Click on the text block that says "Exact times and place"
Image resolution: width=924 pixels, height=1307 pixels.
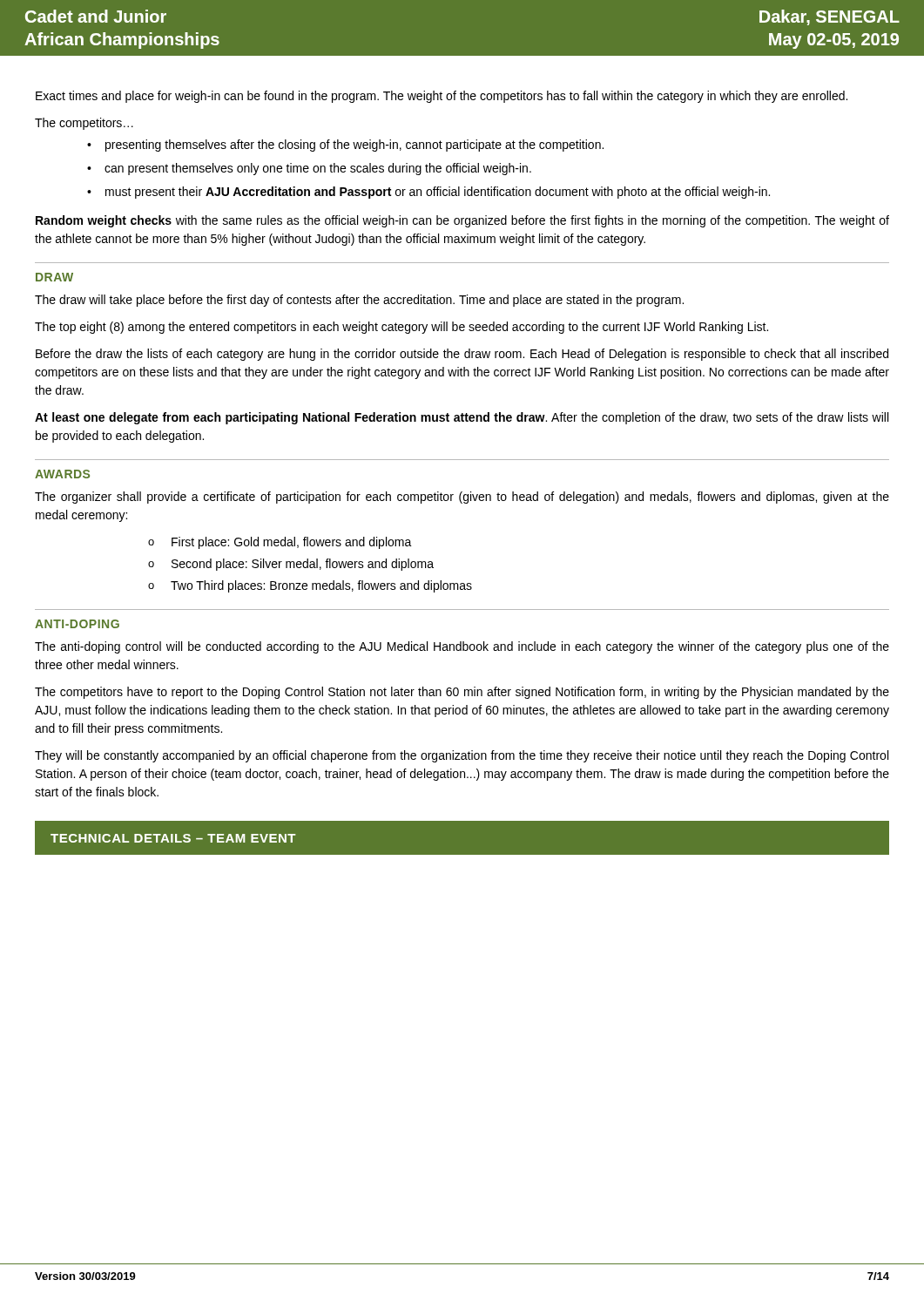point(442,96)
